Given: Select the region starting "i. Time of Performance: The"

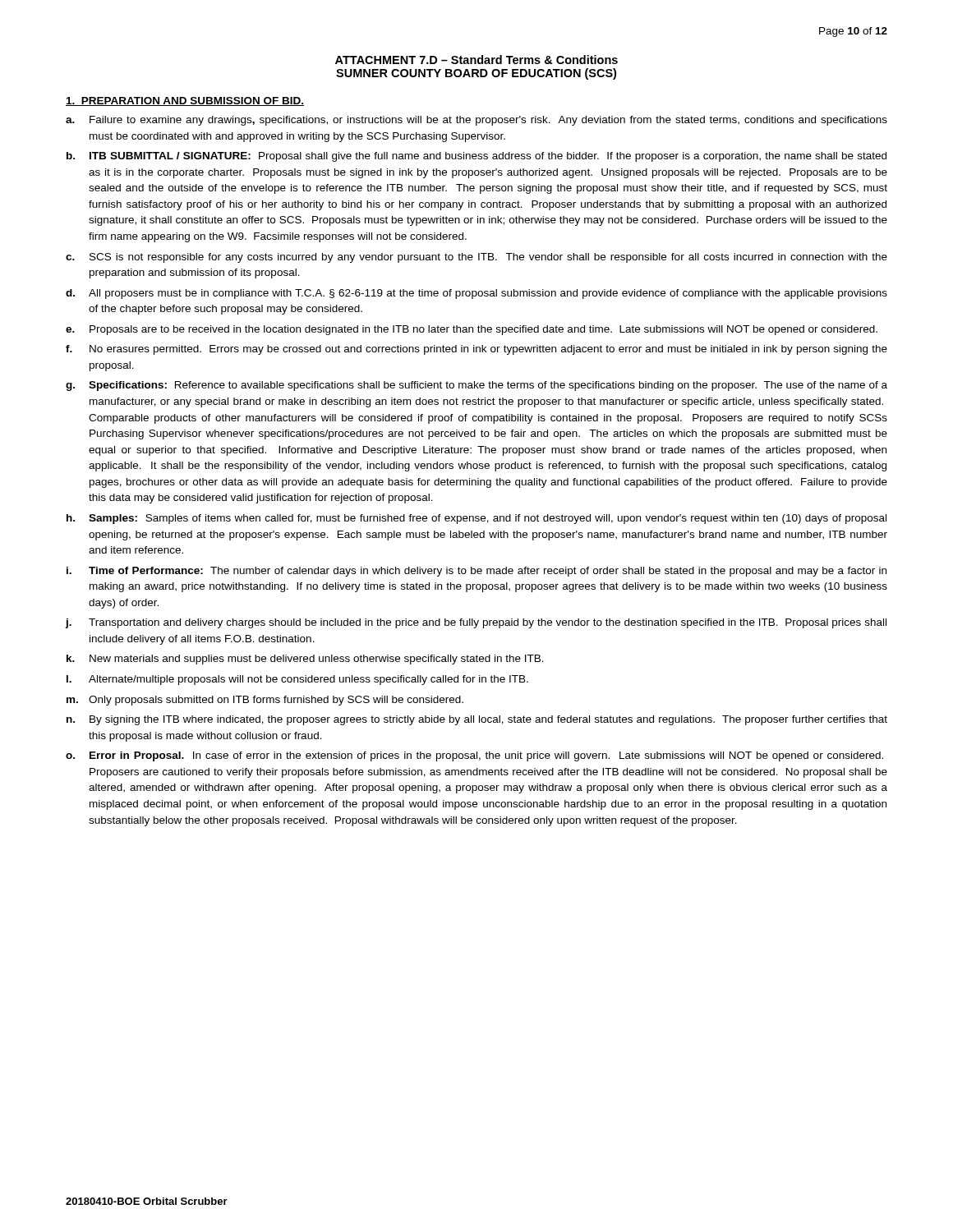Looking at the screenshot, I should coord(476,586).
